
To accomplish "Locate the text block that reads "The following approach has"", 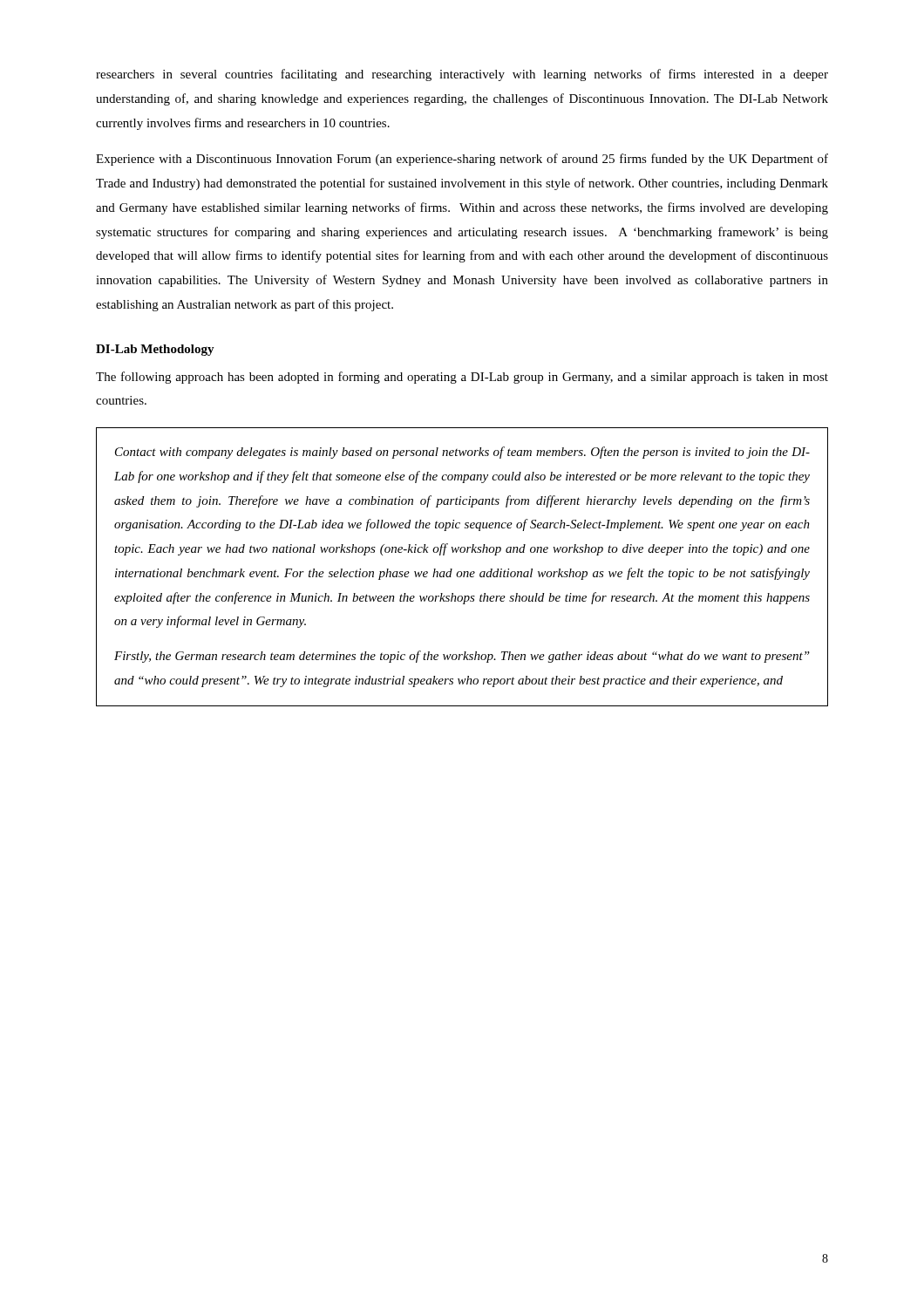I will [x=462, y=389].
